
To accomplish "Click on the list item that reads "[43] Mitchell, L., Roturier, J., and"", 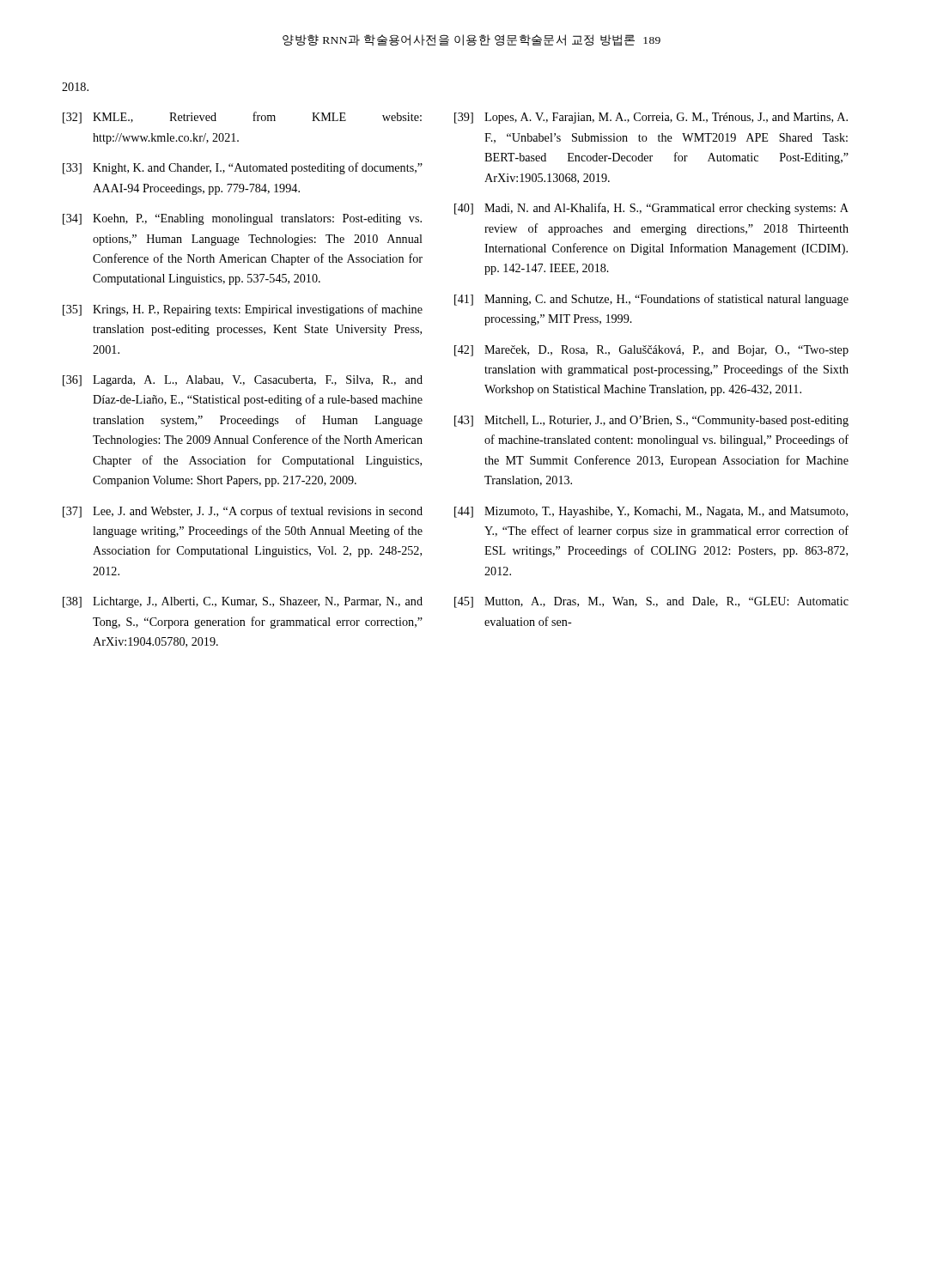I will tap(651, 451).
